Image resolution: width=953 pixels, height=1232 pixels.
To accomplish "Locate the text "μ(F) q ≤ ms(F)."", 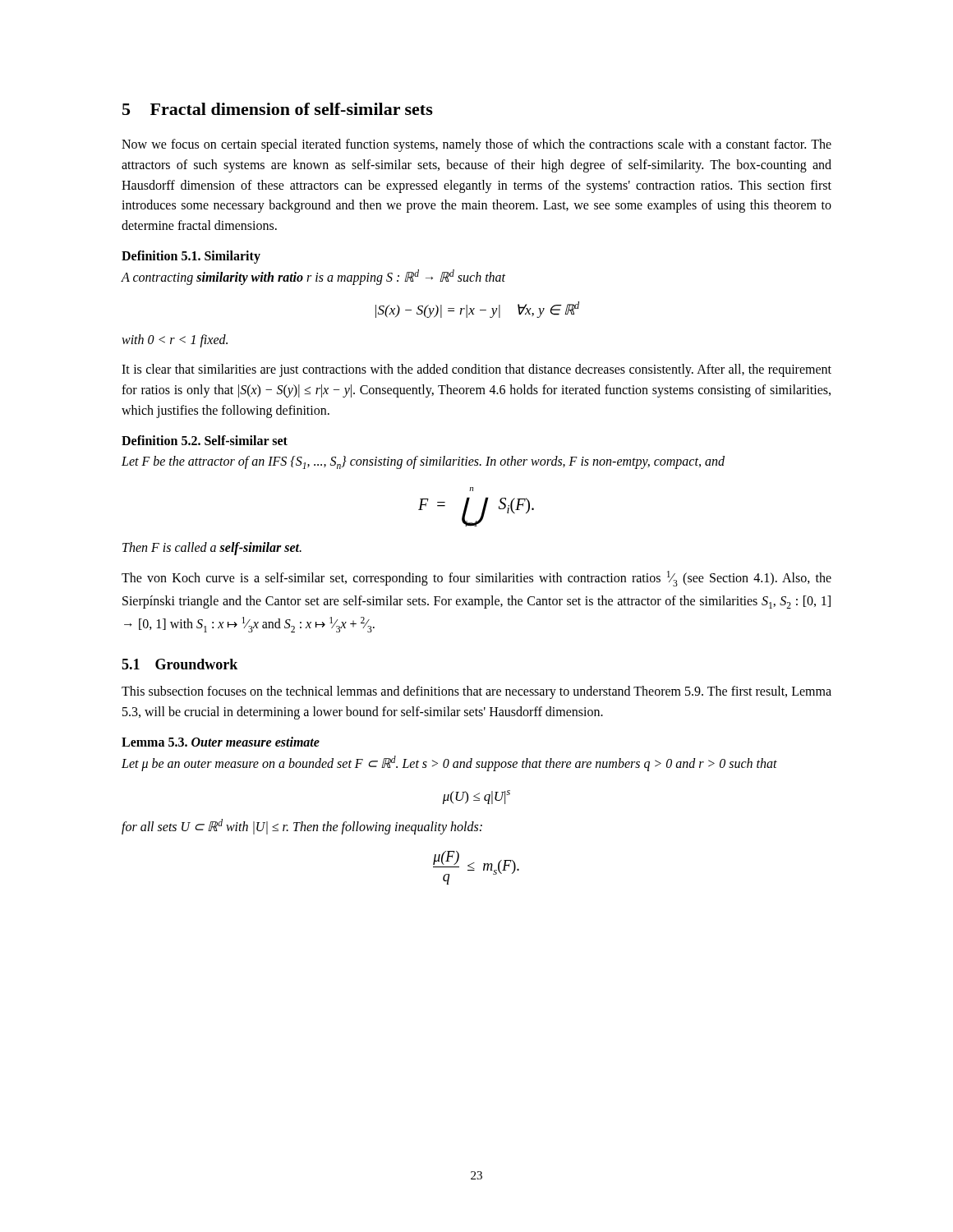I will point(476,867).
